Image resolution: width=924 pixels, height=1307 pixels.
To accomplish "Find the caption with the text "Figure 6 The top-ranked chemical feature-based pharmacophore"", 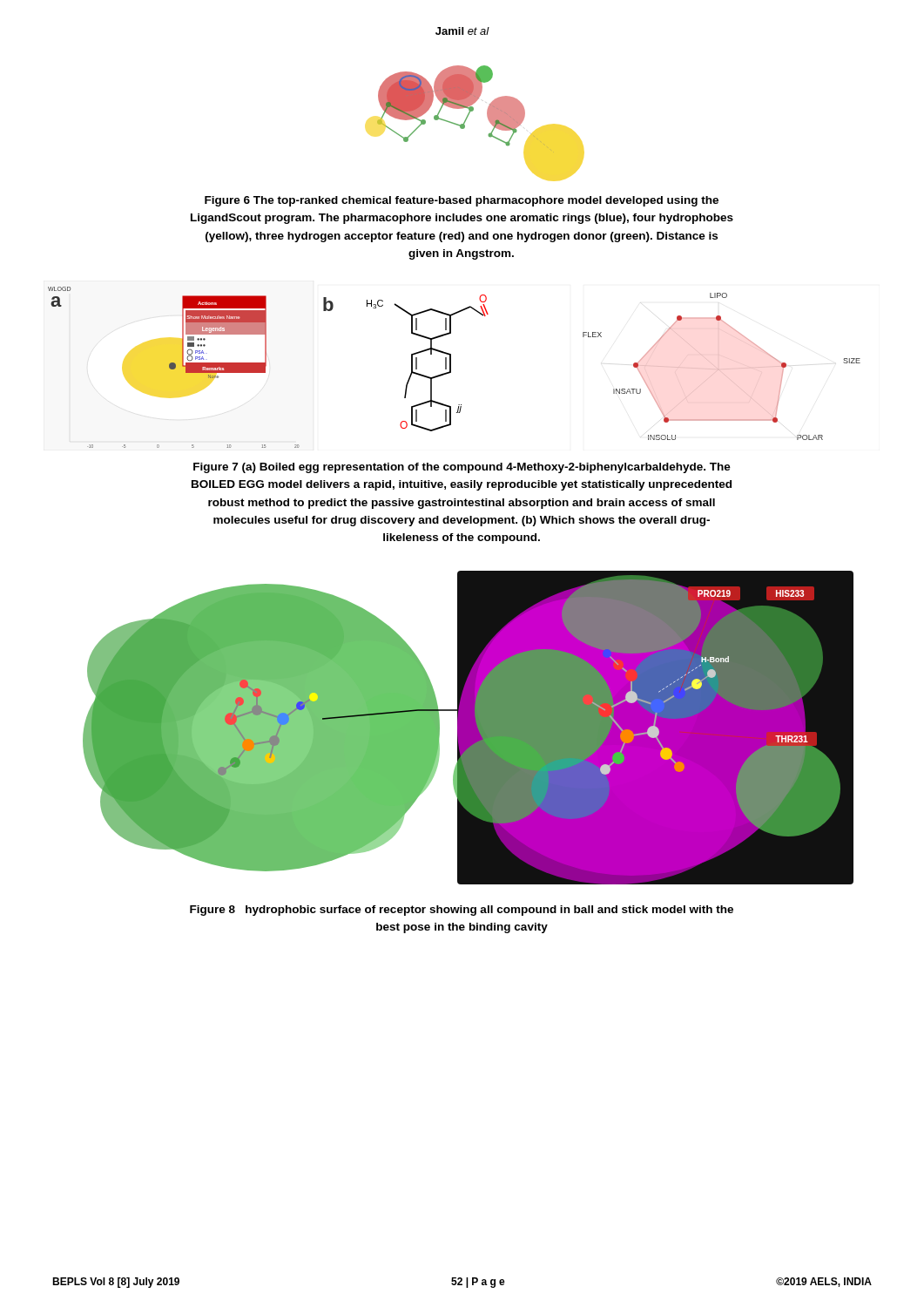I will (462, 226).
